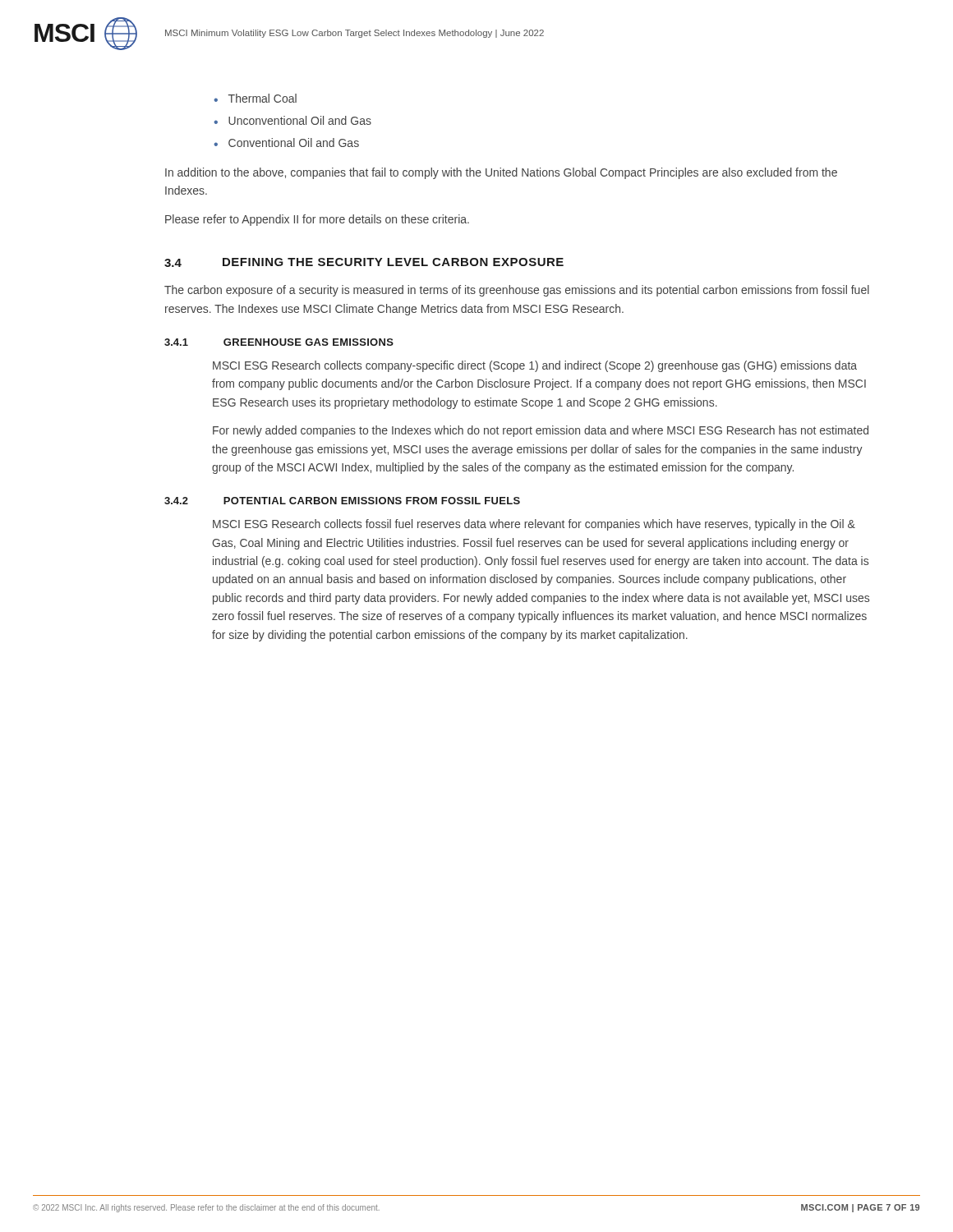This screenshot has height=1232, width=953.
Task: Navigate to the element starting "The carbon exposure of a security is"
Action: click(517, 299)
